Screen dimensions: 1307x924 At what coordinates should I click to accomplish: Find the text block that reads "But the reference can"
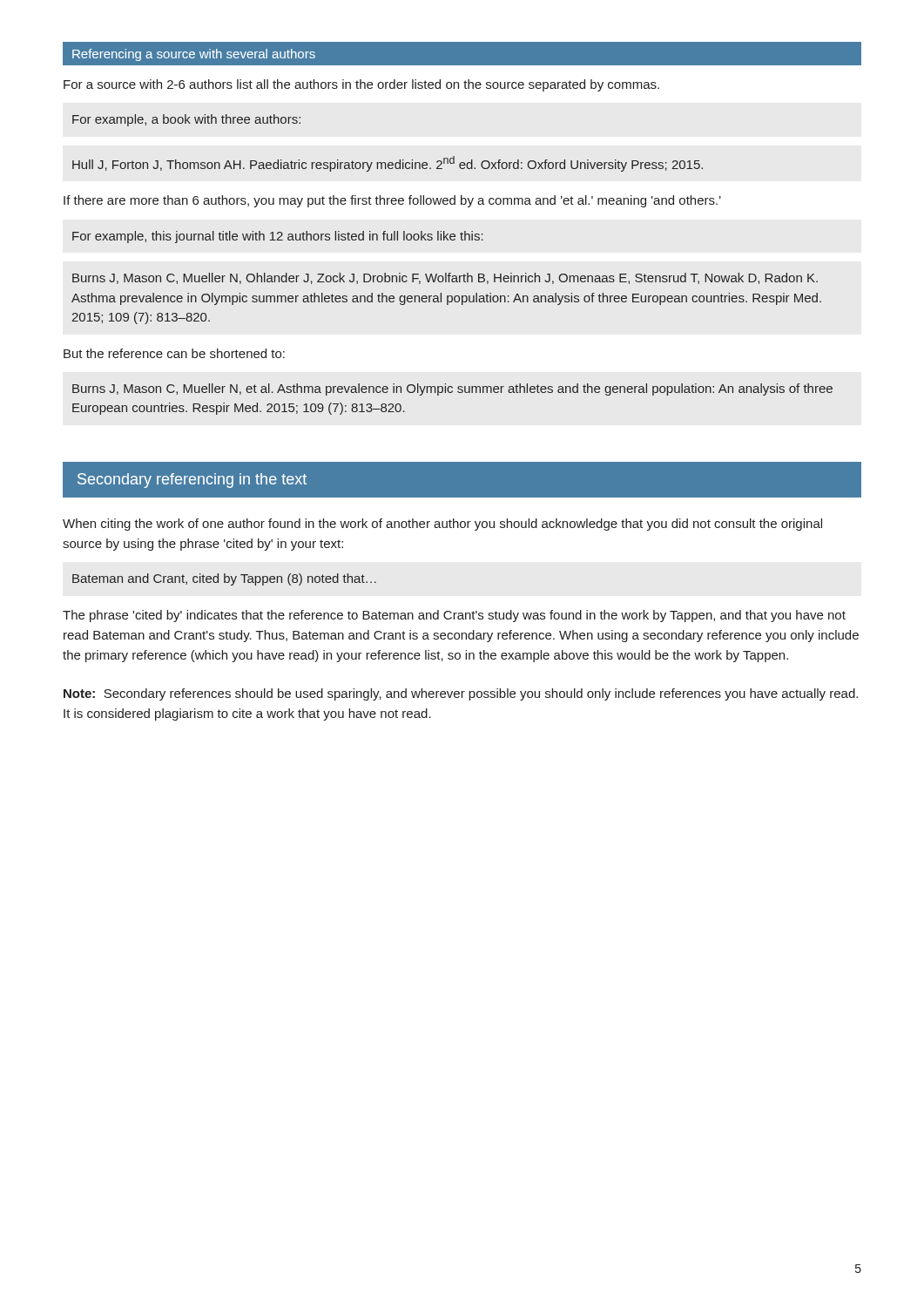point(174,353)
